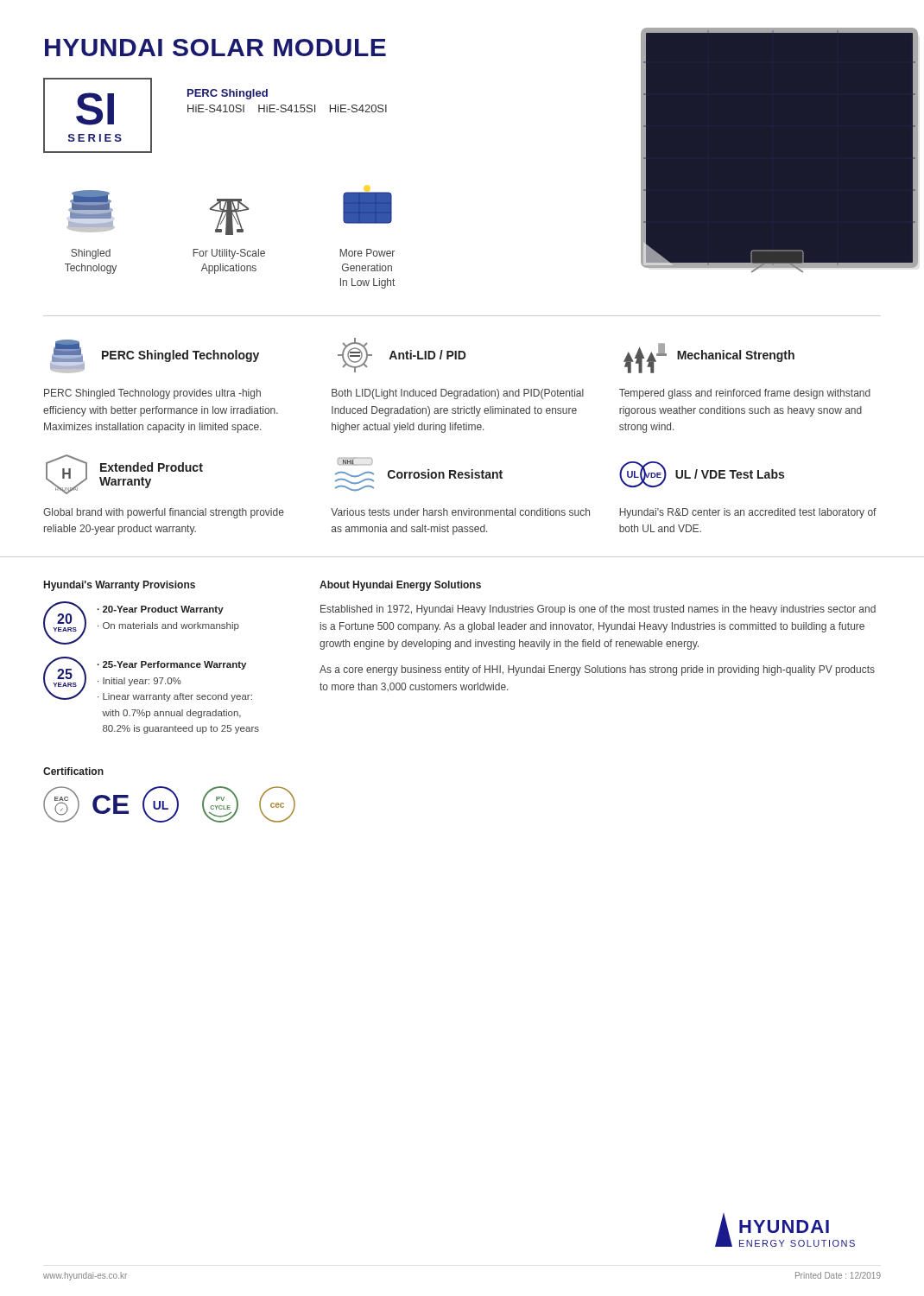Find the caption
Image resolution: width=924 pixels, height=1296 pixels.
click(73, 772)
